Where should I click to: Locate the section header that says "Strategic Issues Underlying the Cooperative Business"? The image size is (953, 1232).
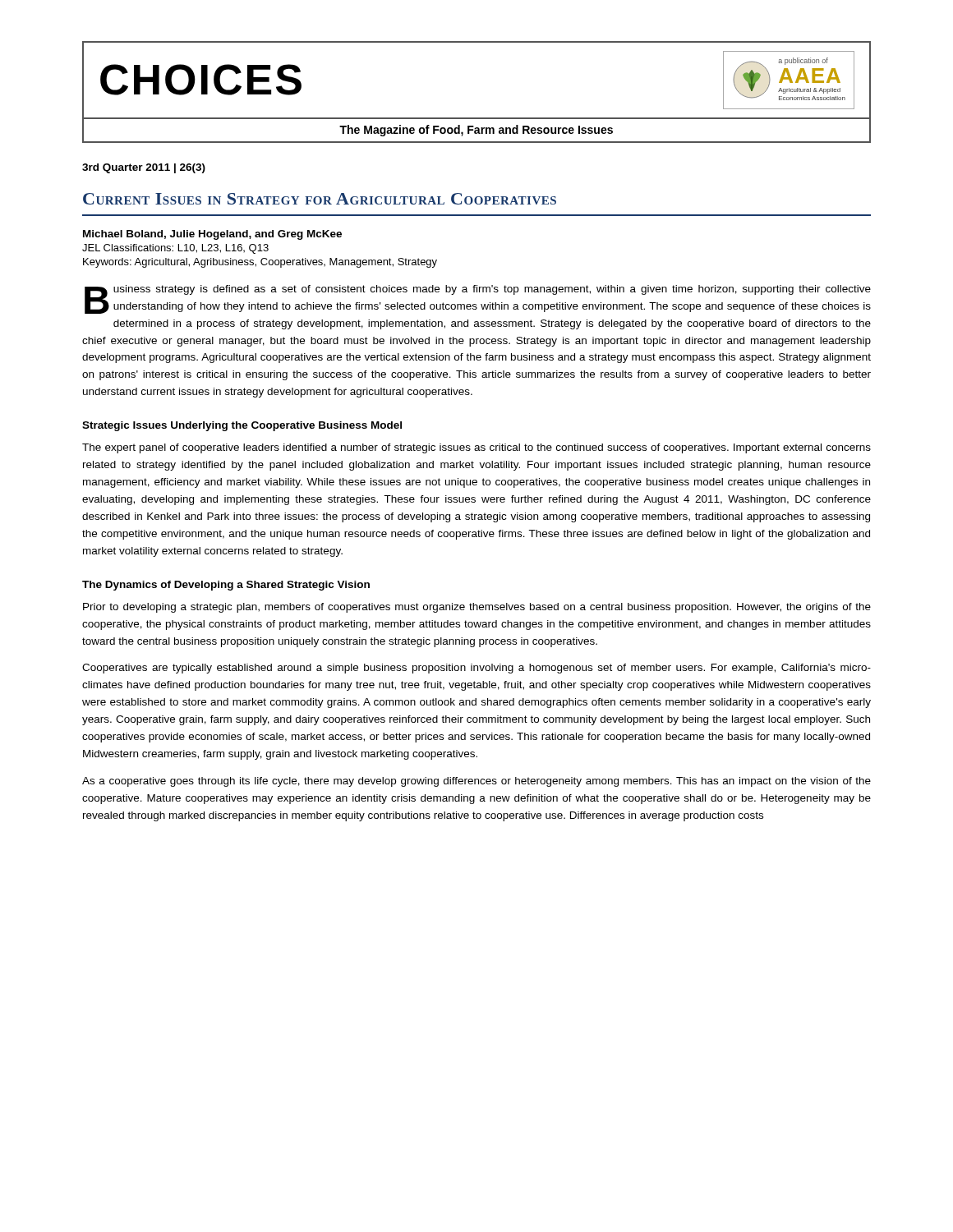click(x=242, y=425)
